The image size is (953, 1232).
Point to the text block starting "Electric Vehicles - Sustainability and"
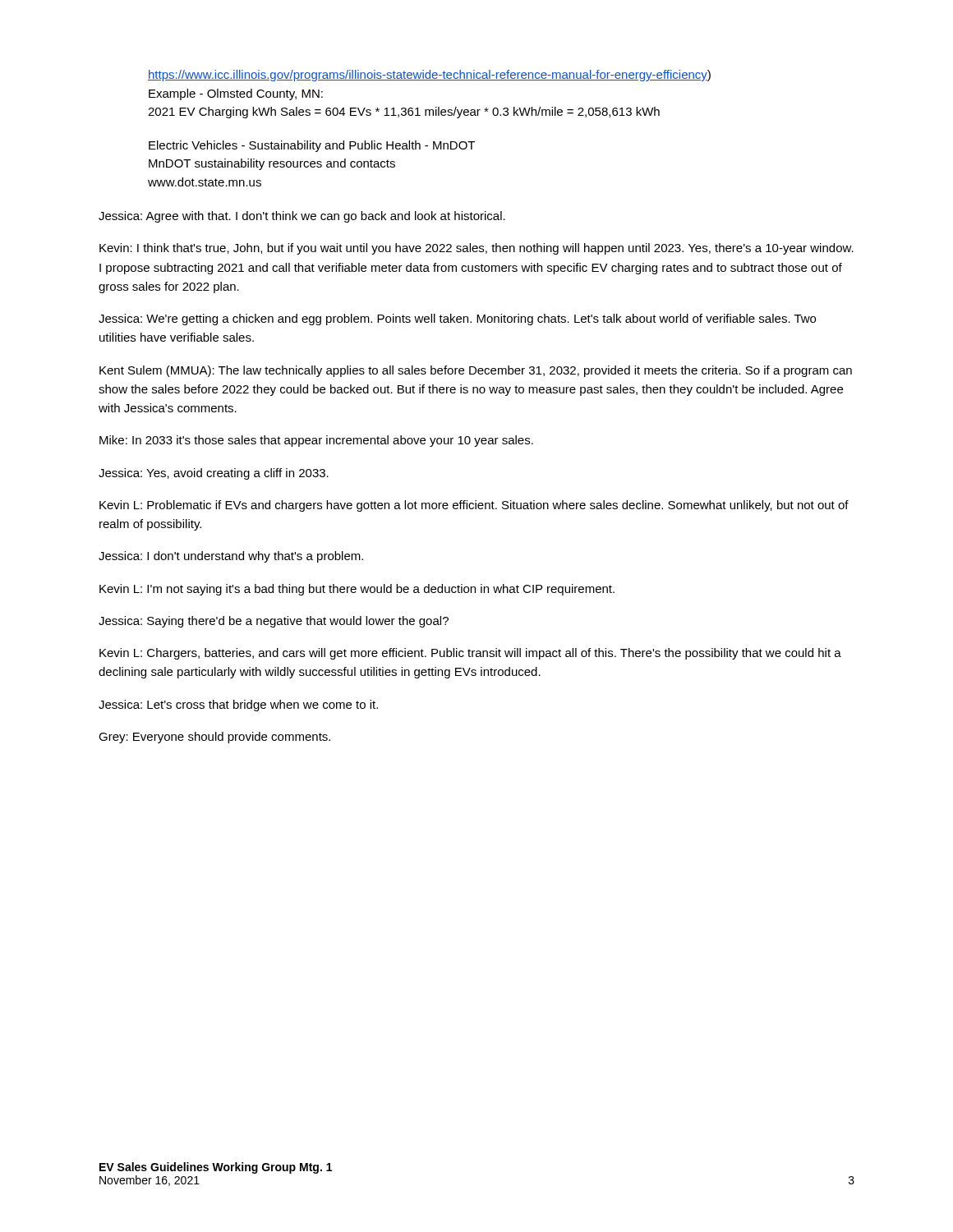(312, 163)
